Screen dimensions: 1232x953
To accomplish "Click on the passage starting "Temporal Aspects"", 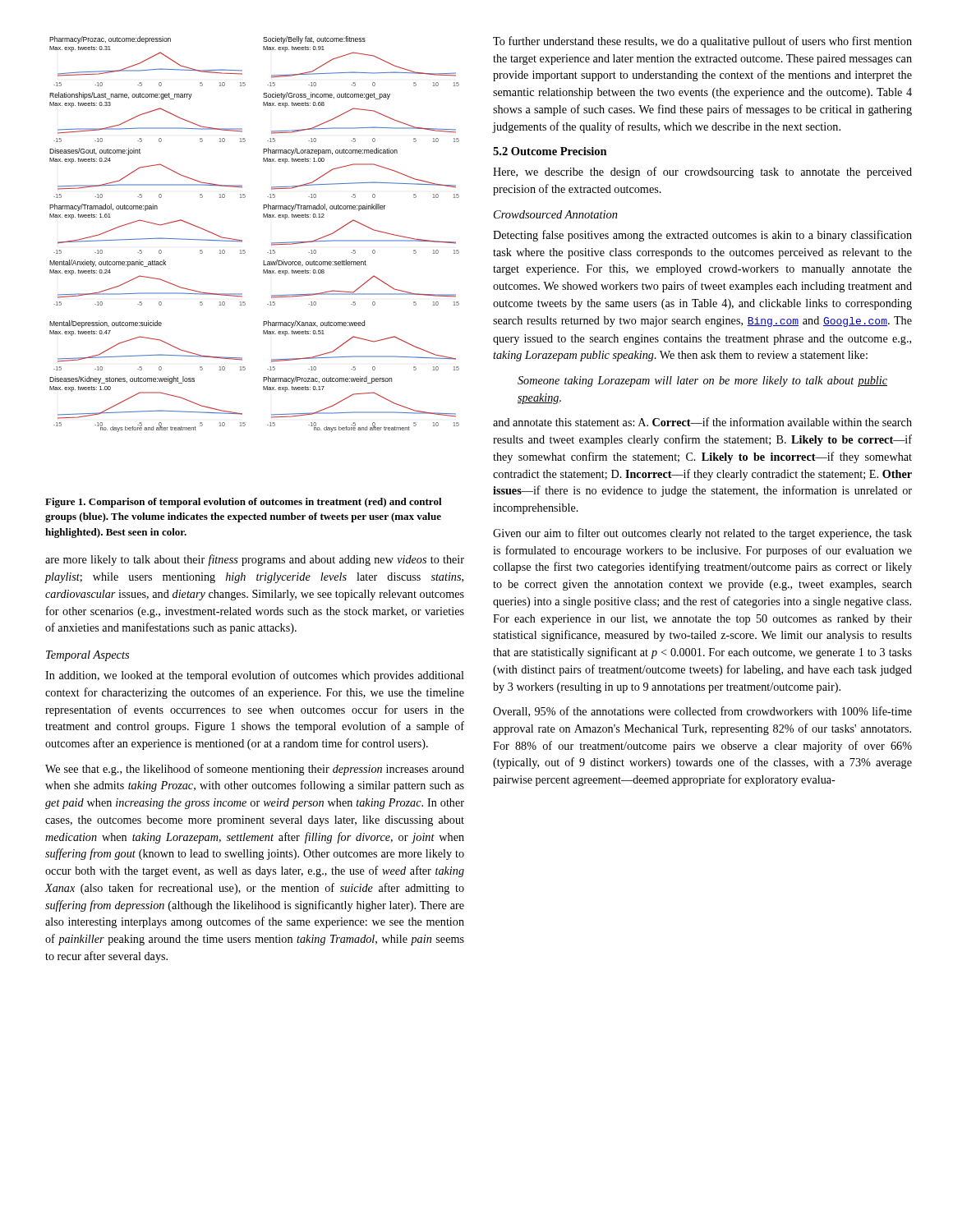I will point(87,655).
